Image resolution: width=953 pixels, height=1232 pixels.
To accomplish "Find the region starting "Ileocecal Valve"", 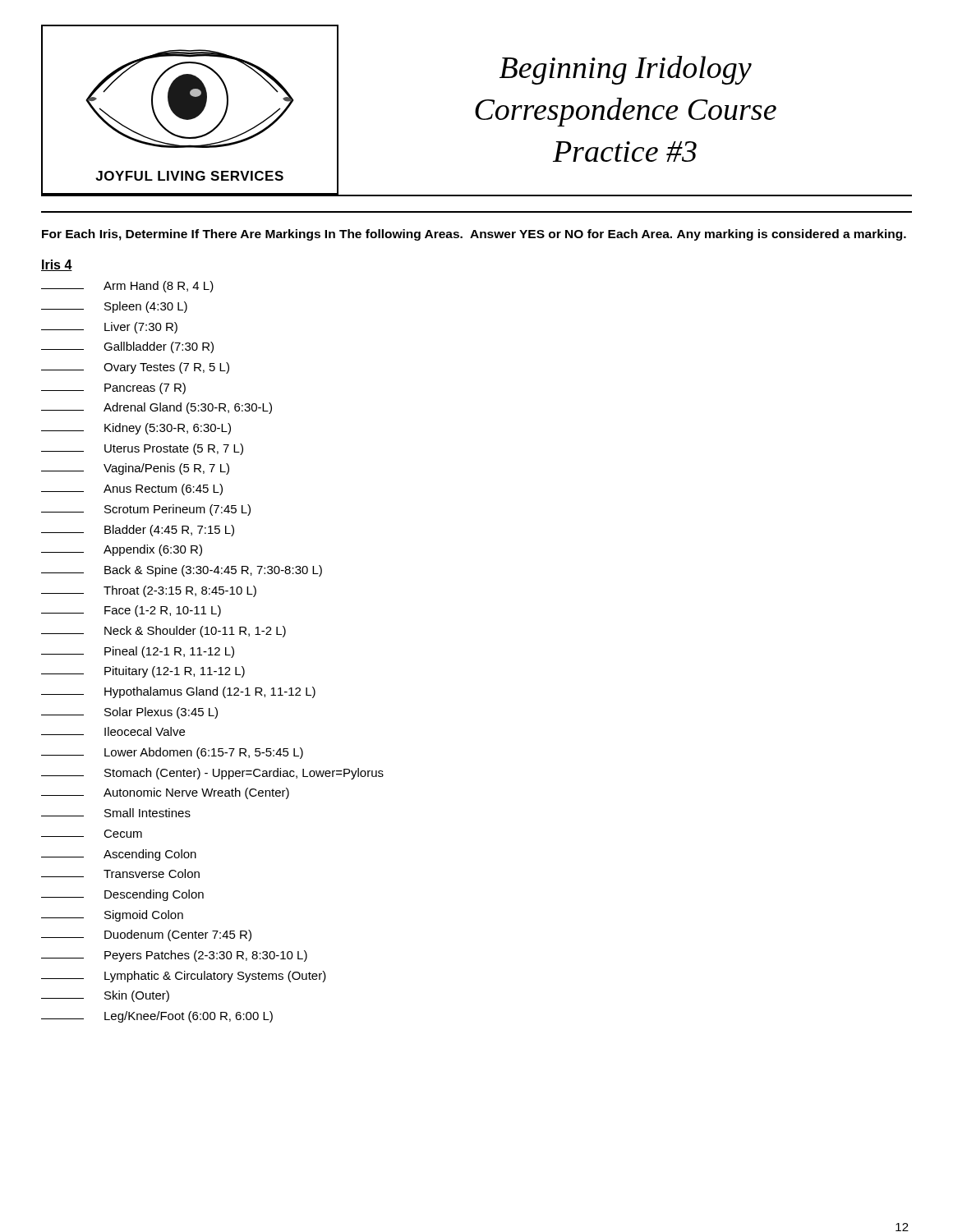I will 113,731.
